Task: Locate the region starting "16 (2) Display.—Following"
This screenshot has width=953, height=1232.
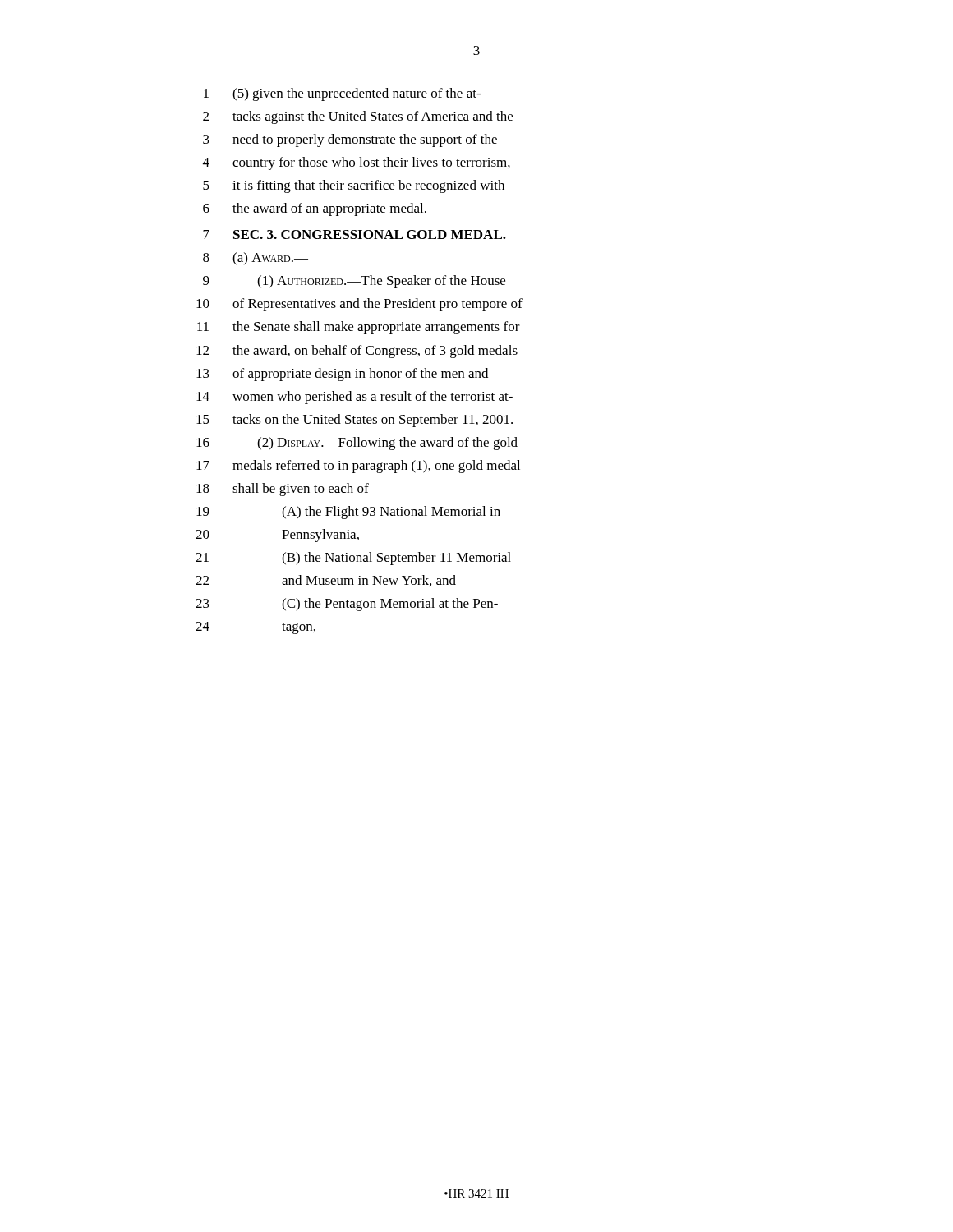Action: coord(505,442)
